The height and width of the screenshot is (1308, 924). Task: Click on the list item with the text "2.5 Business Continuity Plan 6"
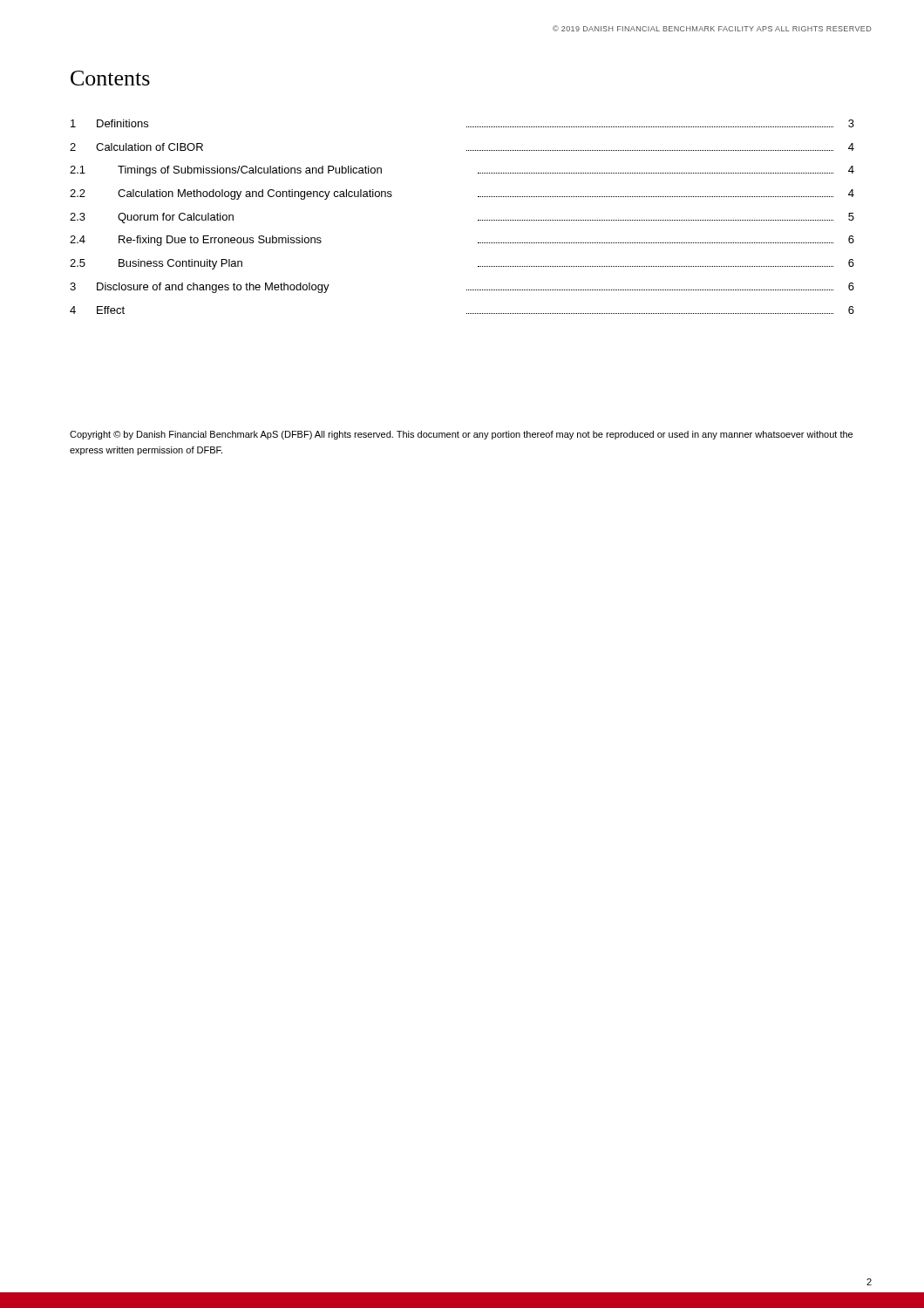pos(179,266)
